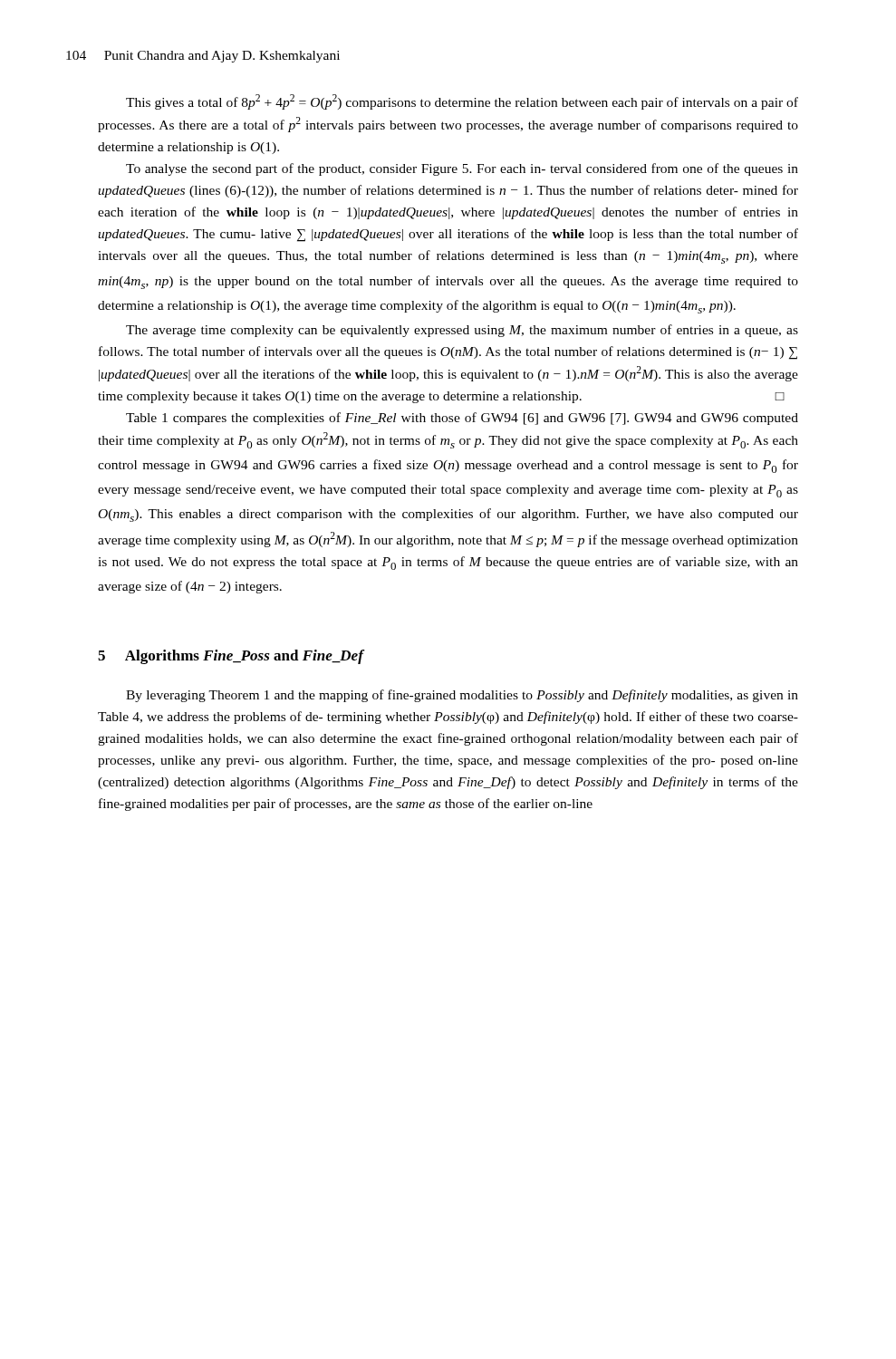The width and height of the screenshot is (896, 1359).
Task: Click on the text block that reads "By leveraging Theorem 1 and the"
Action: click(448, 749)
